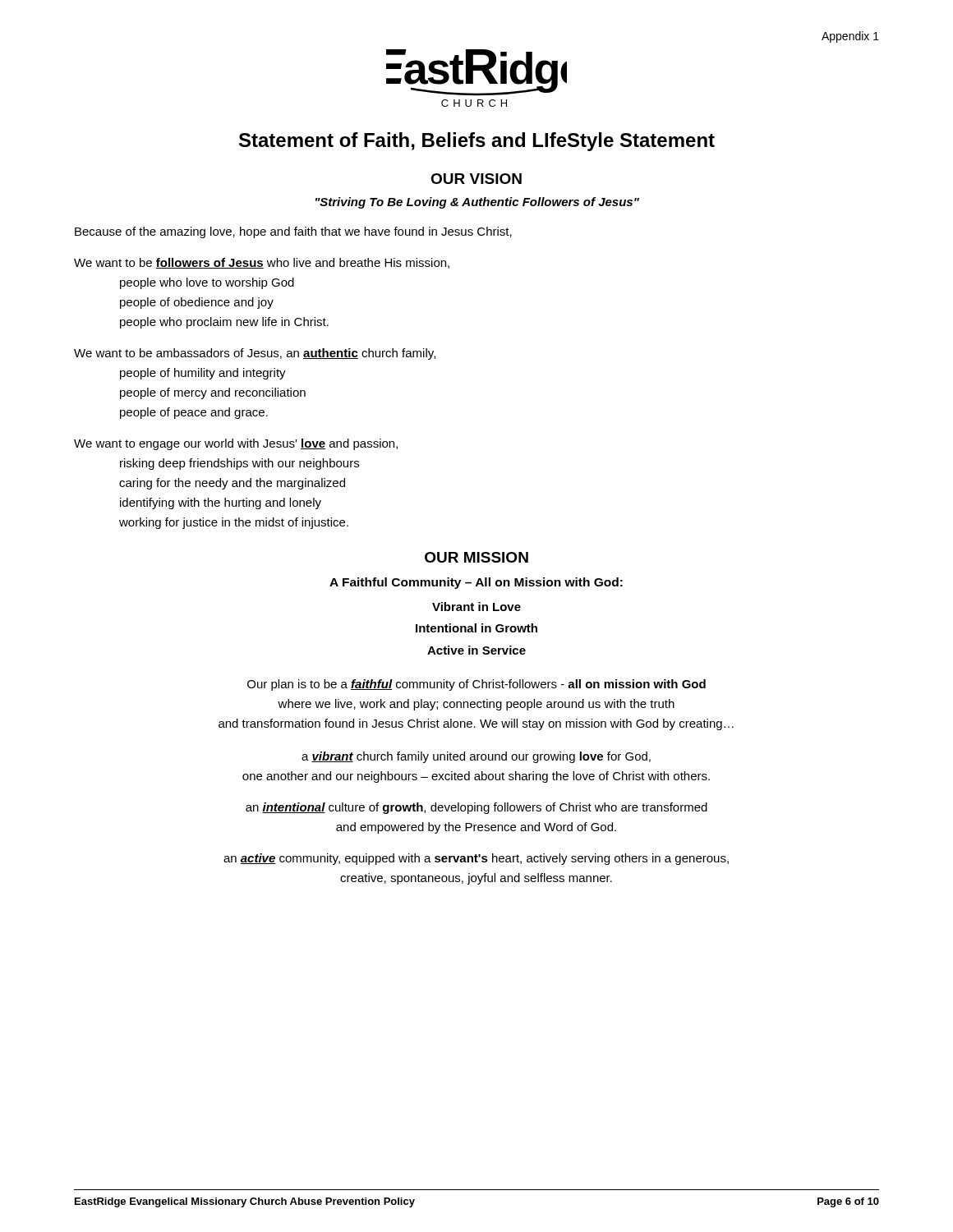Click on the region starting "We want to be followers"
Viewport: 953px width, 1232px height.
(262, 294)
